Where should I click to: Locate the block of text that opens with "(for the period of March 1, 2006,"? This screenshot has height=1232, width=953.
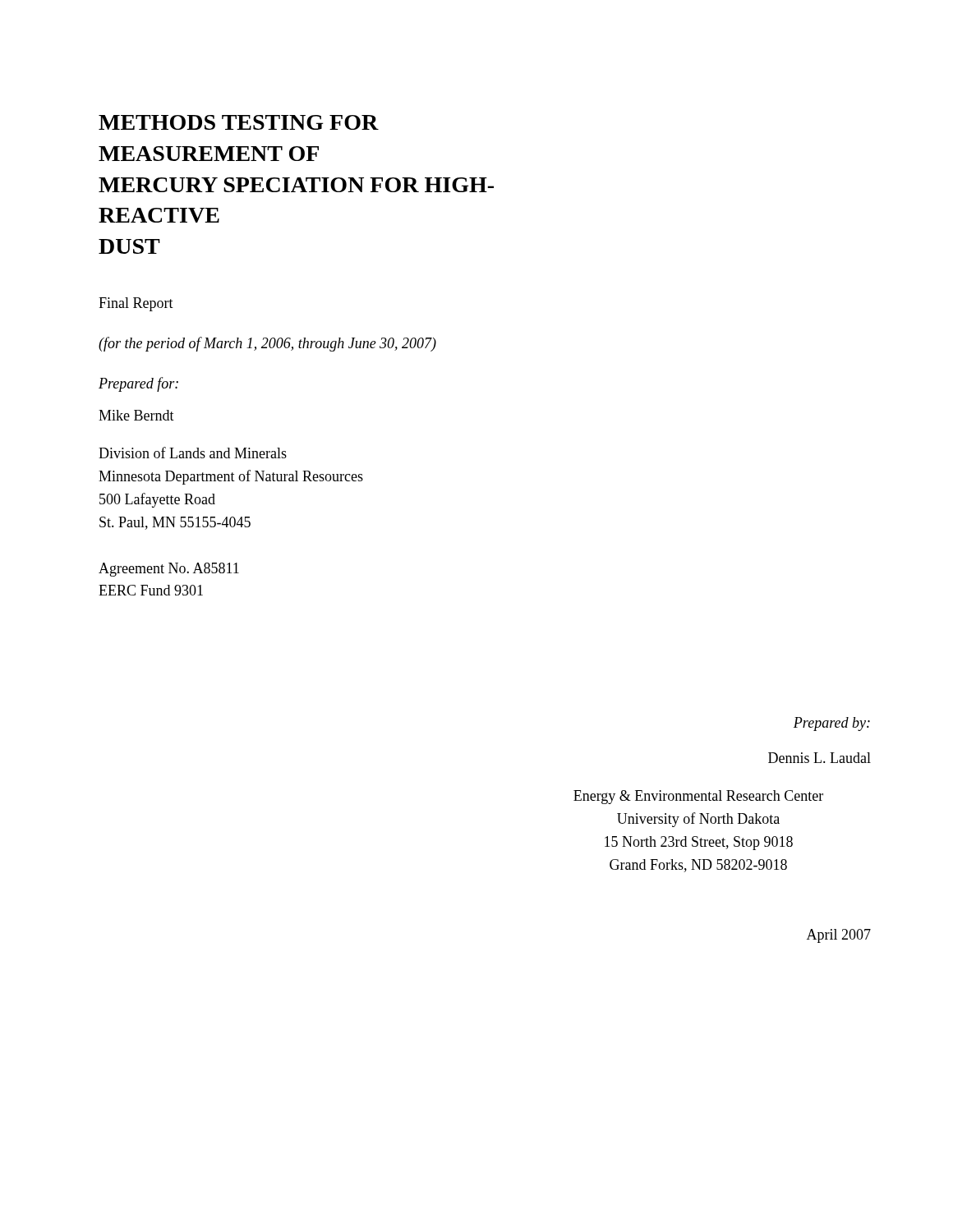click(x=267, y=343)
